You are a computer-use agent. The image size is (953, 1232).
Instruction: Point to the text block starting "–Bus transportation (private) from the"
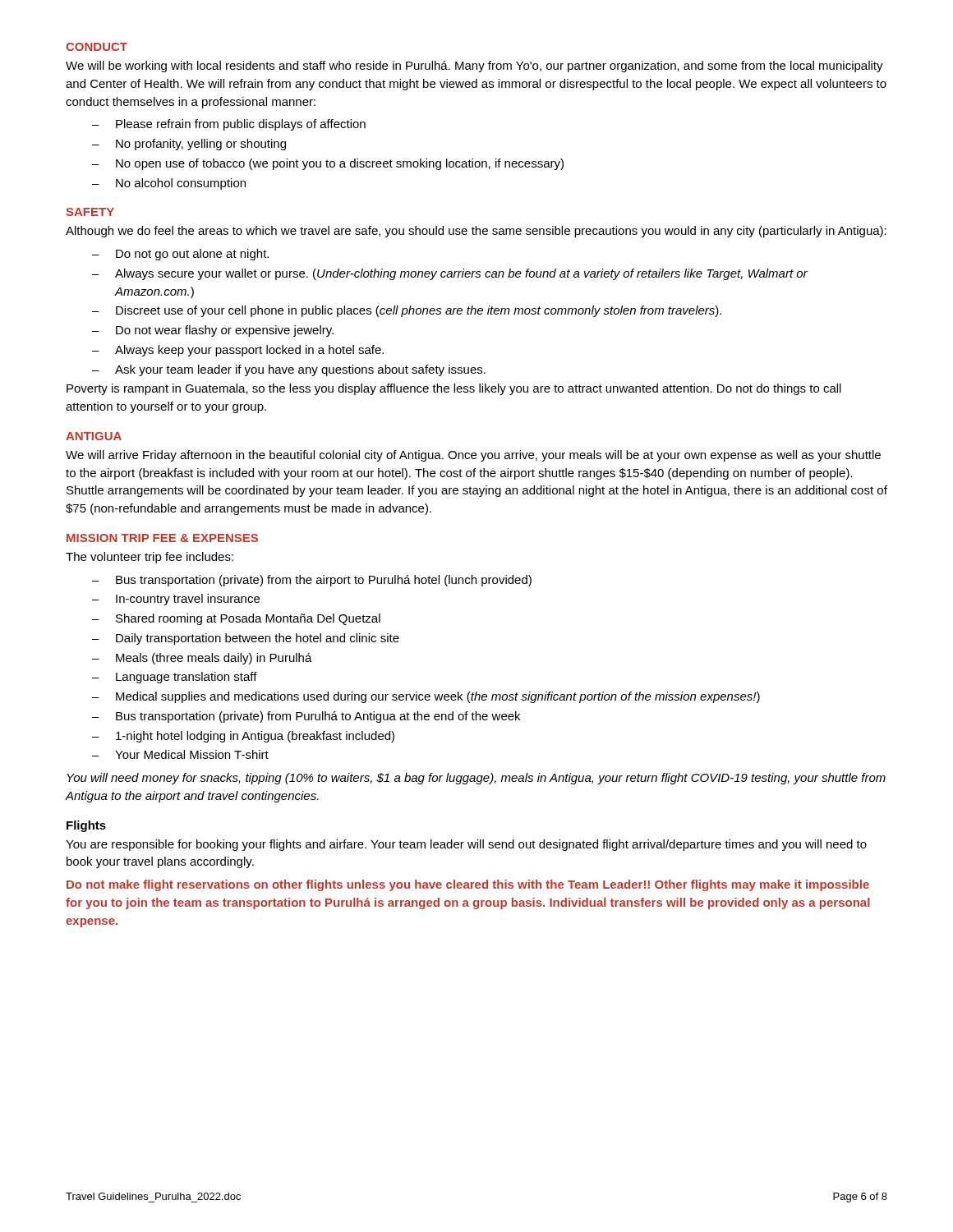pyautogui.click(x=476, y=579)
